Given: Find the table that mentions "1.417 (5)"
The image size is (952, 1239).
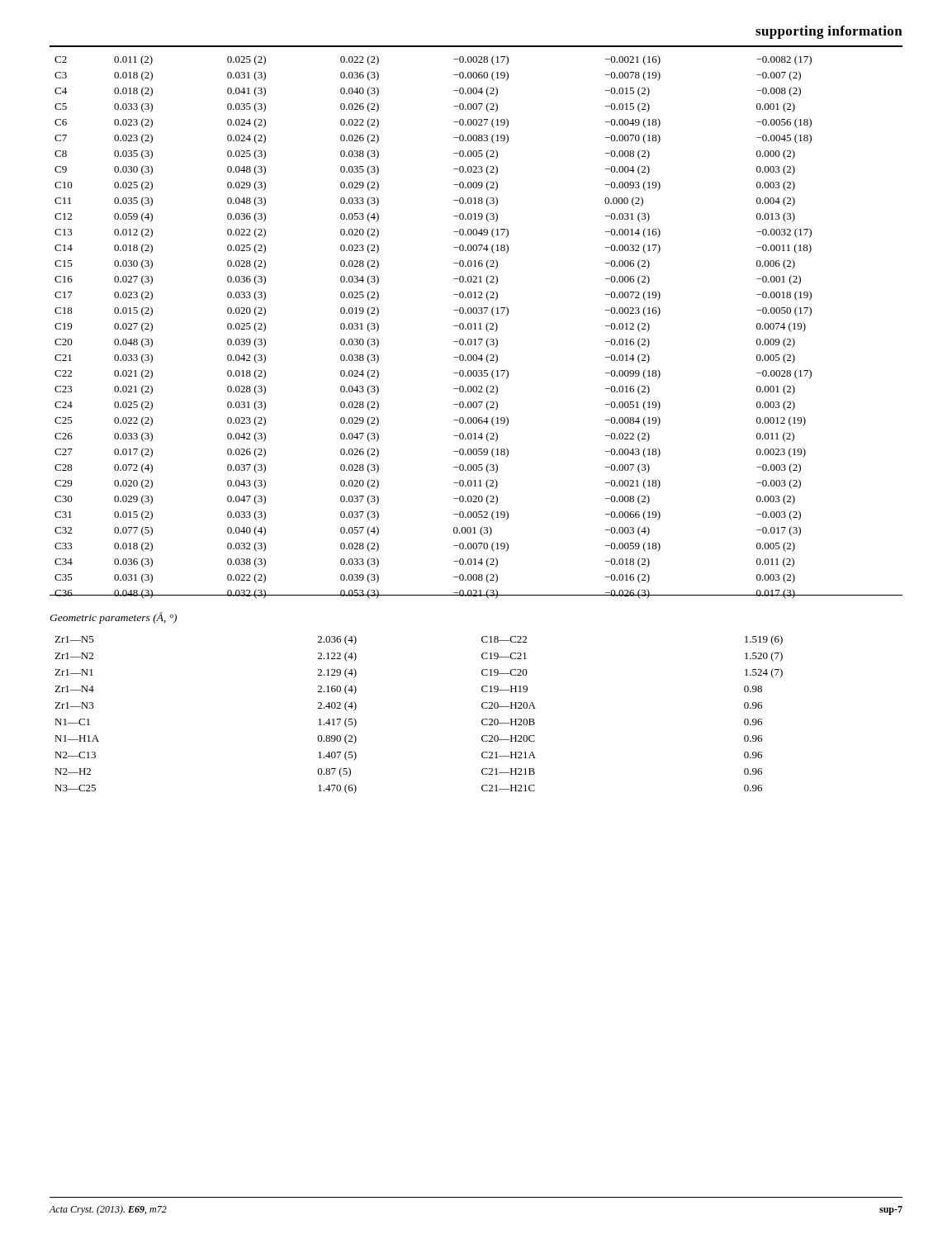Looking at the screenshot, I should pyautogui.click(x=476, y=714).
